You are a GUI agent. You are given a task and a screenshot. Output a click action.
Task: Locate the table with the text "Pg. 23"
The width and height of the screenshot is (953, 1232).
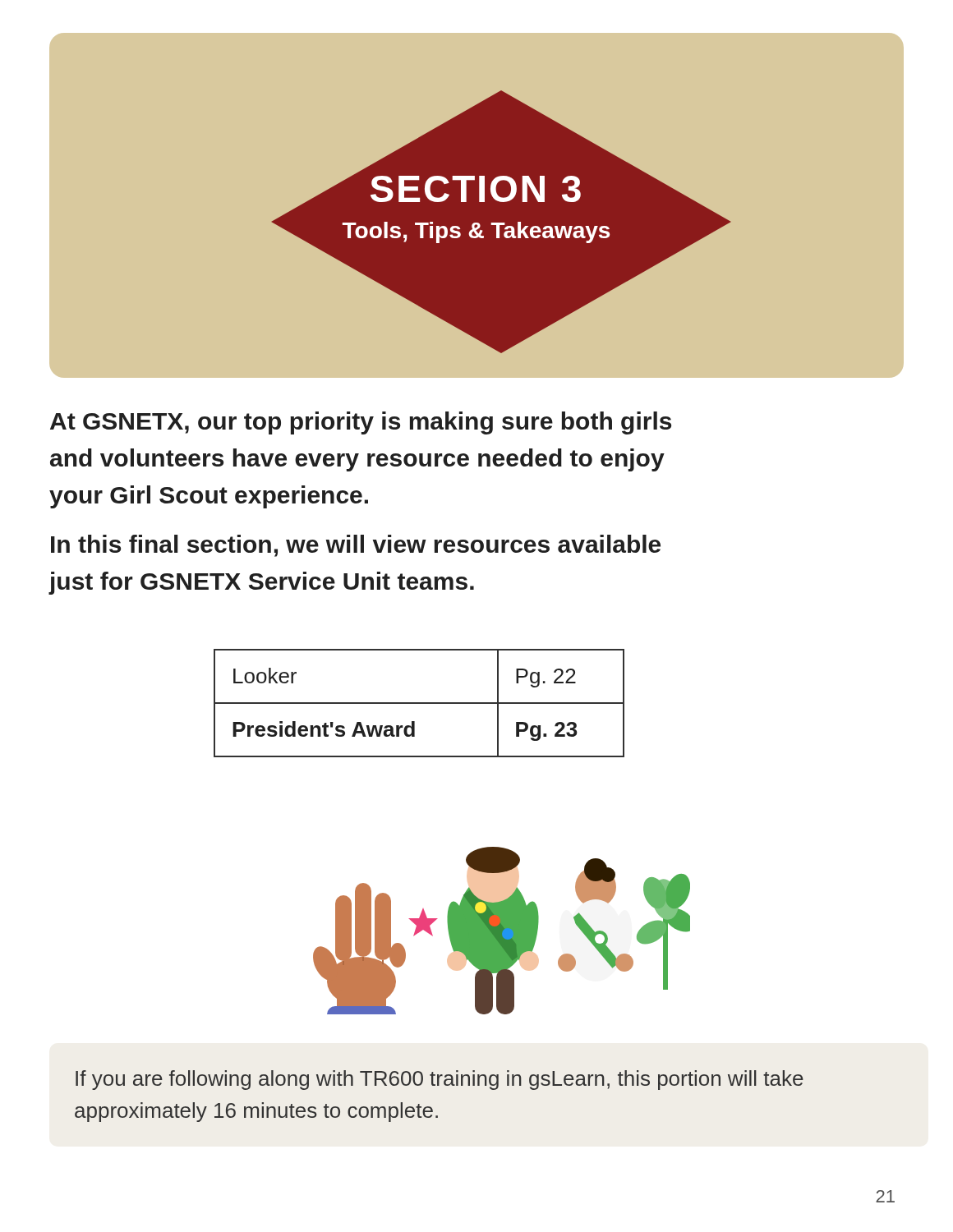tap(419, 703)
